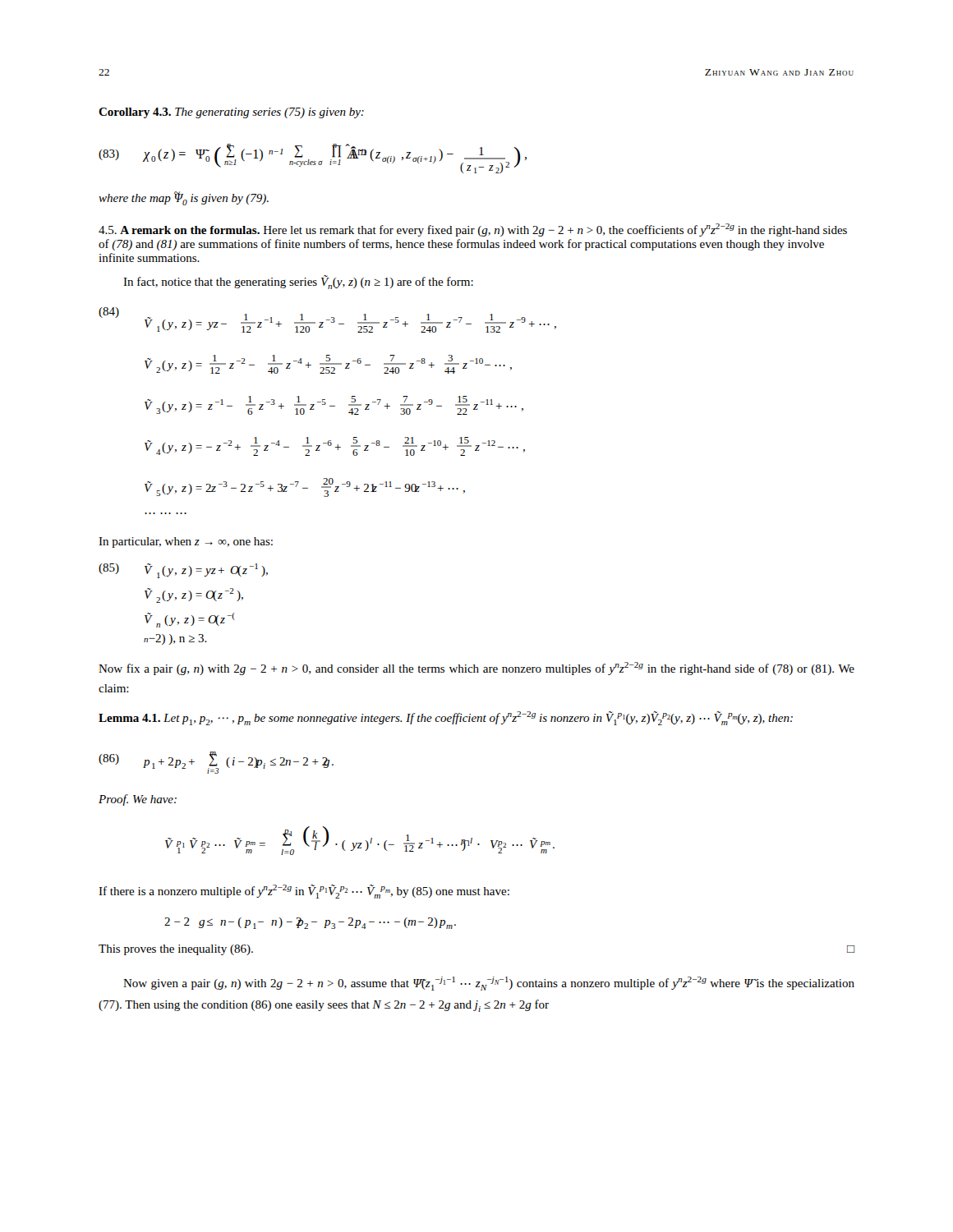Find the text block with the text "In particular, when z → ∞, one"
This screenshot has height=1232, width=953.
pyautogui.click(x=186, y=541)
